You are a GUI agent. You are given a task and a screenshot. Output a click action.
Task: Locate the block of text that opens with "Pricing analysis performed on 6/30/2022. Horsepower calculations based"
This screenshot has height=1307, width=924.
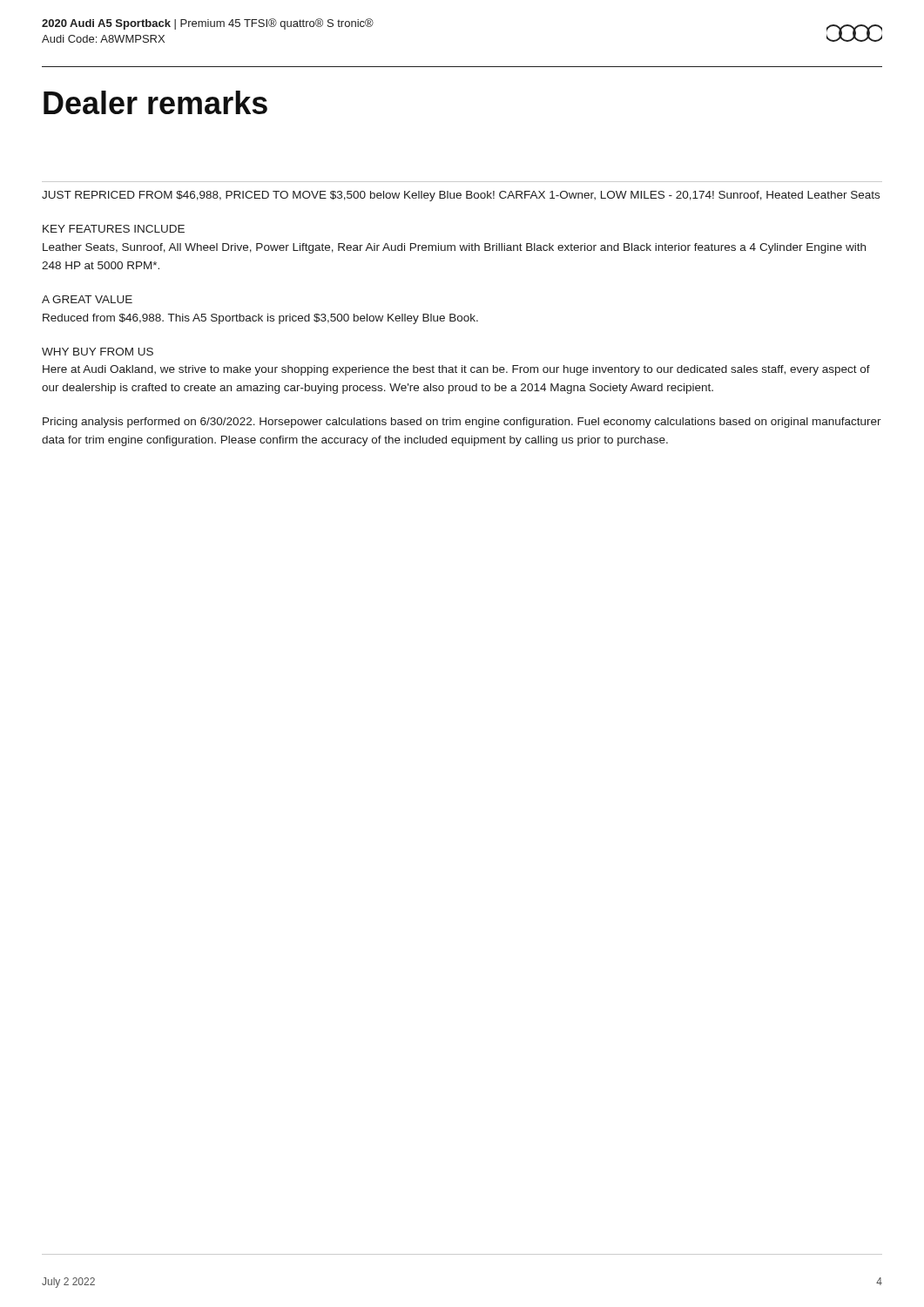[462, 432]
